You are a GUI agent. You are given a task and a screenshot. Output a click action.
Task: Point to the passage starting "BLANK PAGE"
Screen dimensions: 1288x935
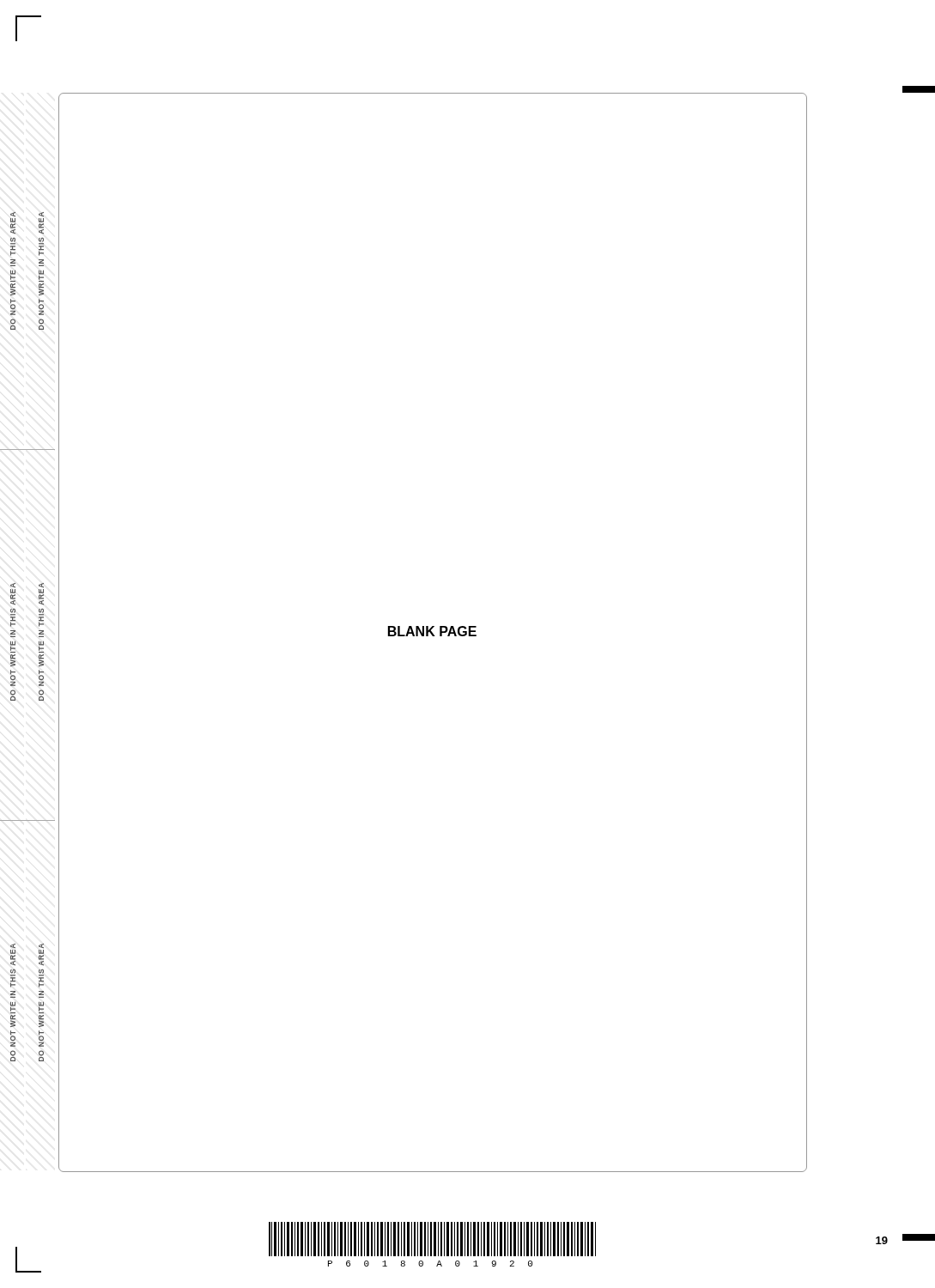432,632
